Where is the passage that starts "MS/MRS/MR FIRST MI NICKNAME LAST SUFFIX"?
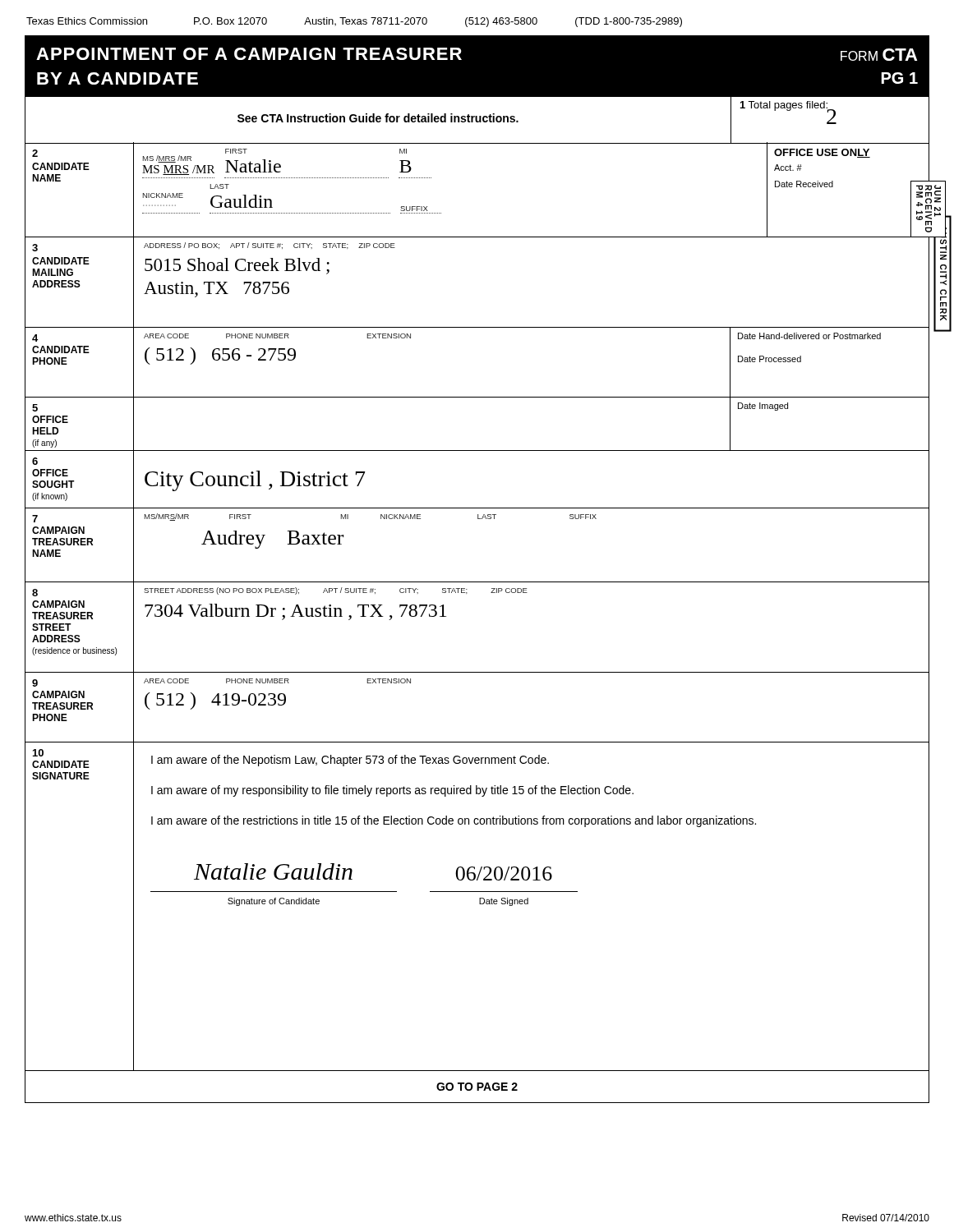 pos(174,517)
